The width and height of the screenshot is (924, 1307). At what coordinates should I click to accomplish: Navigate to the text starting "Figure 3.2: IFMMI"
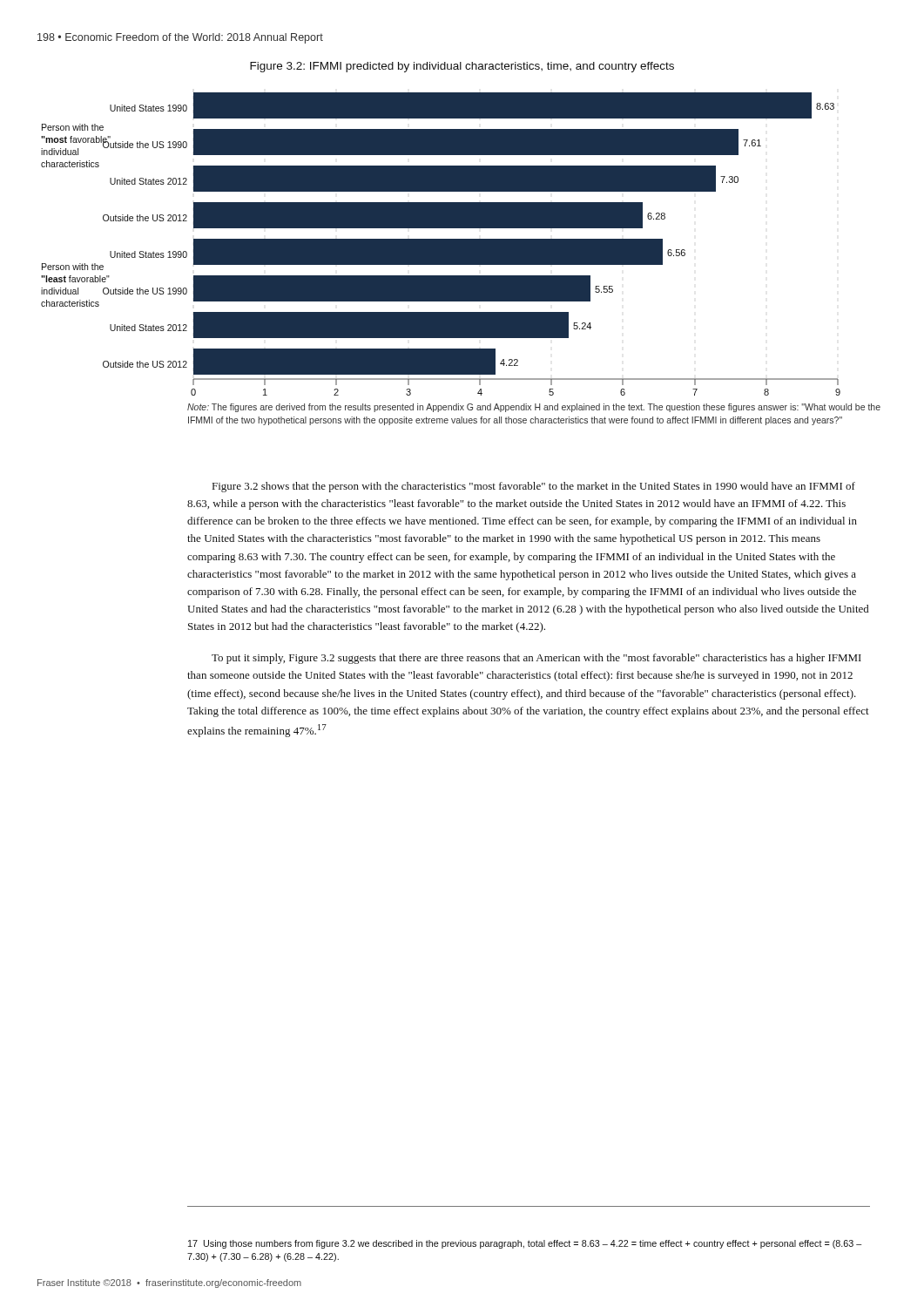pos(462,66)
